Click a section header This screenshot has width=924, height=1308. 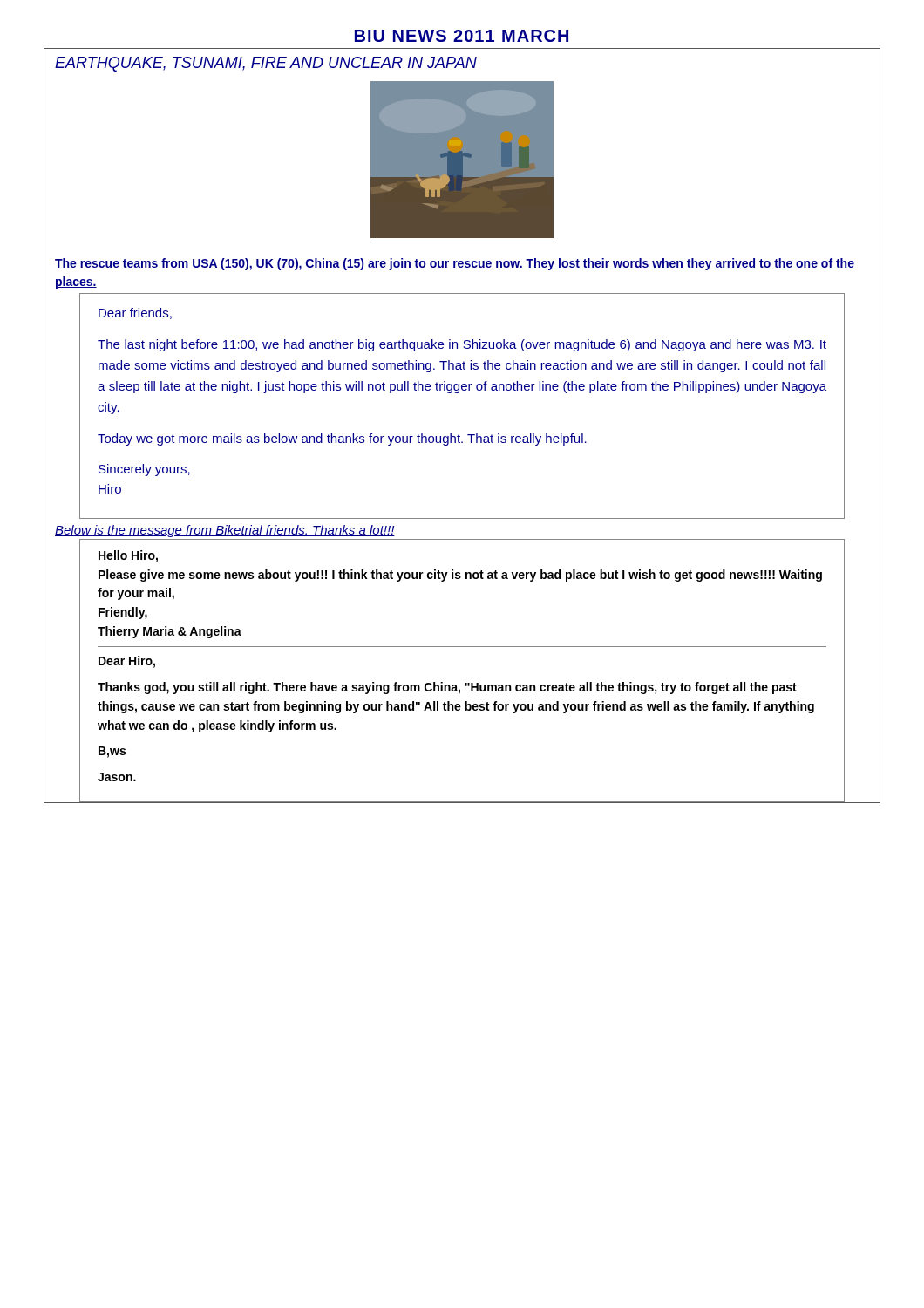pos(266,63)
